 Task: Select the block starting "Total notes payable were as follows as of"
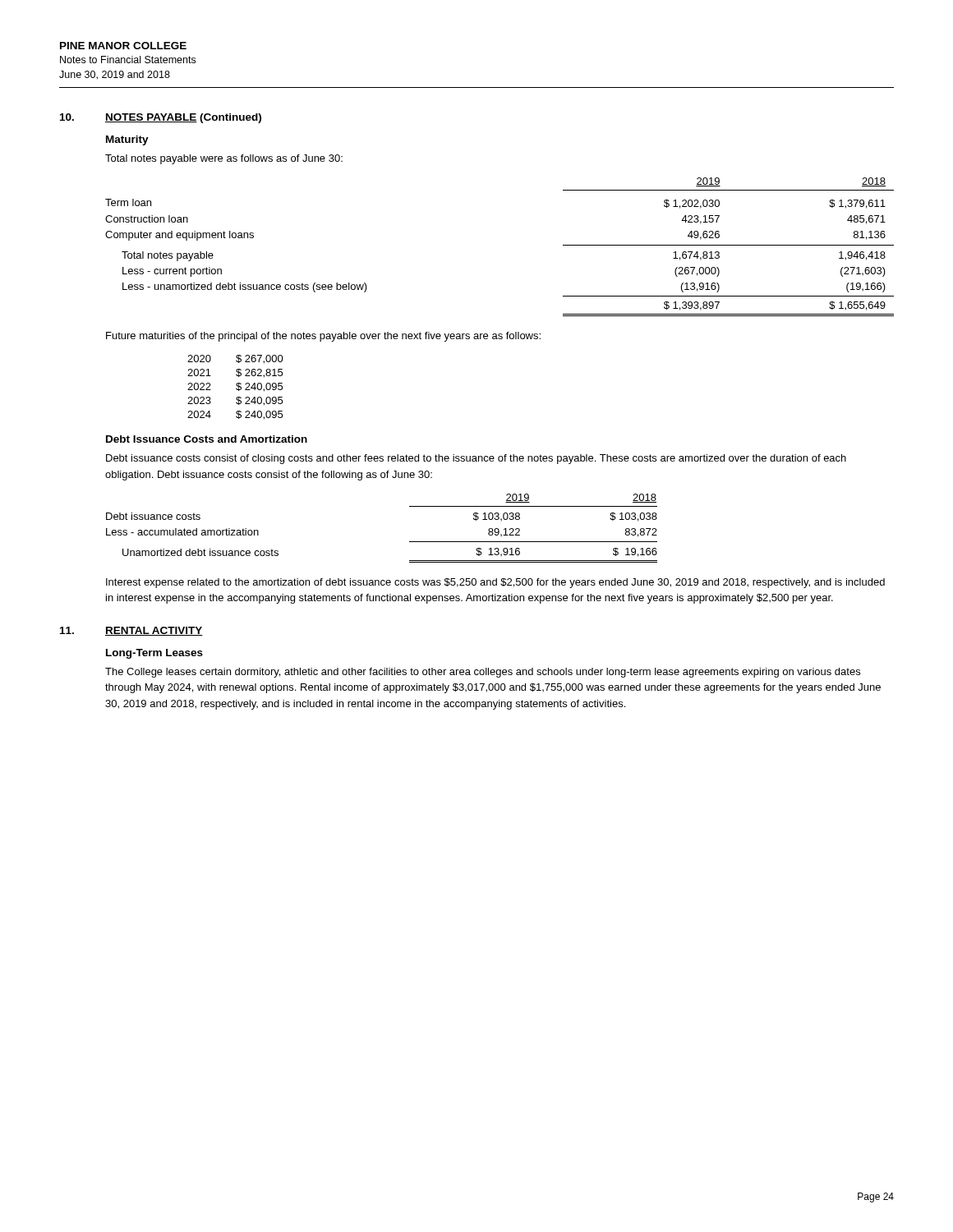pos(224,158)
